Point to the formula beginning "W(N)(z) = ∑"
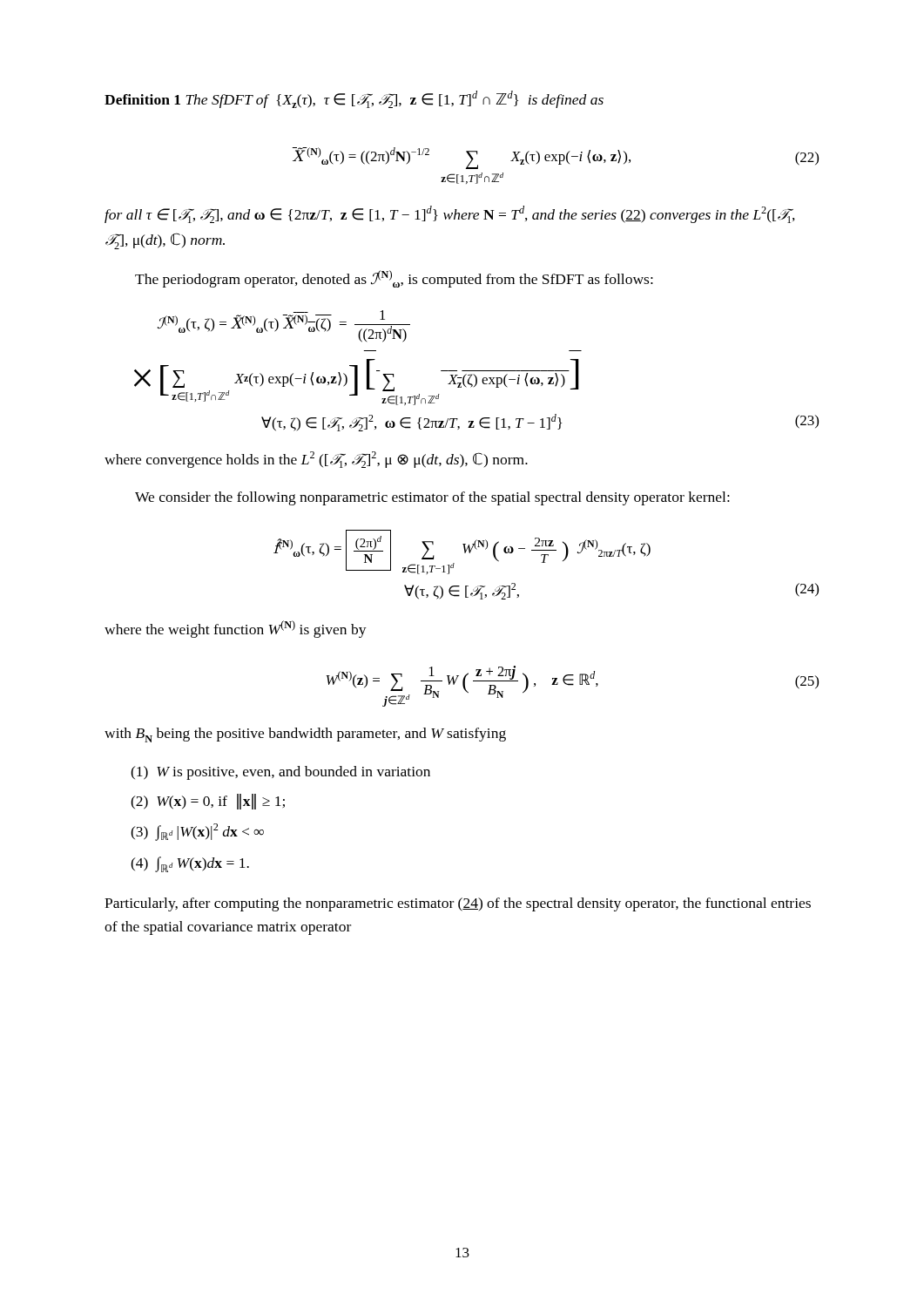The image size is (924, 1307). coord(572,681)
